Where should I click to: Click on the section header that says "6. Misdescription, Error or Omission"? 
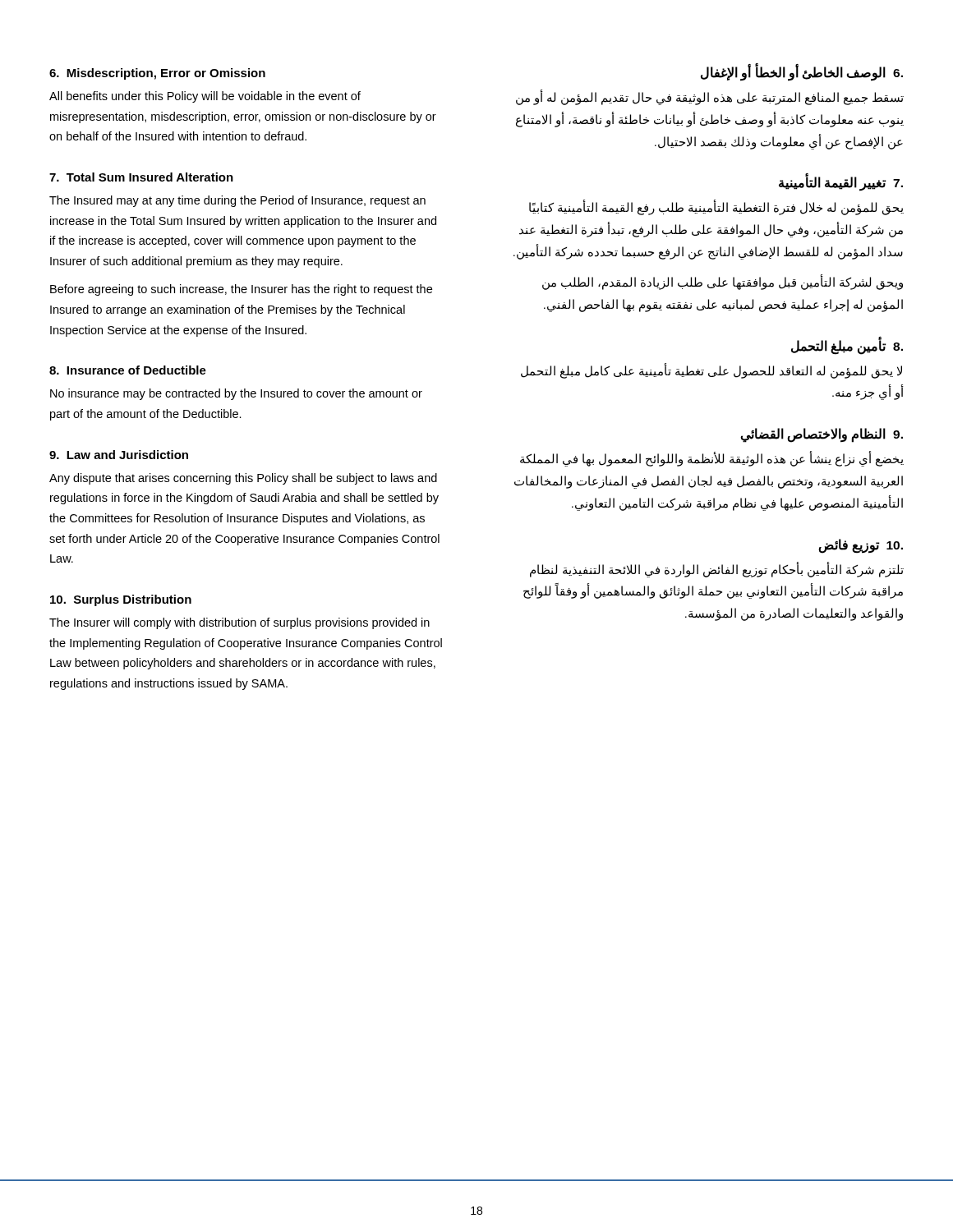157,73
